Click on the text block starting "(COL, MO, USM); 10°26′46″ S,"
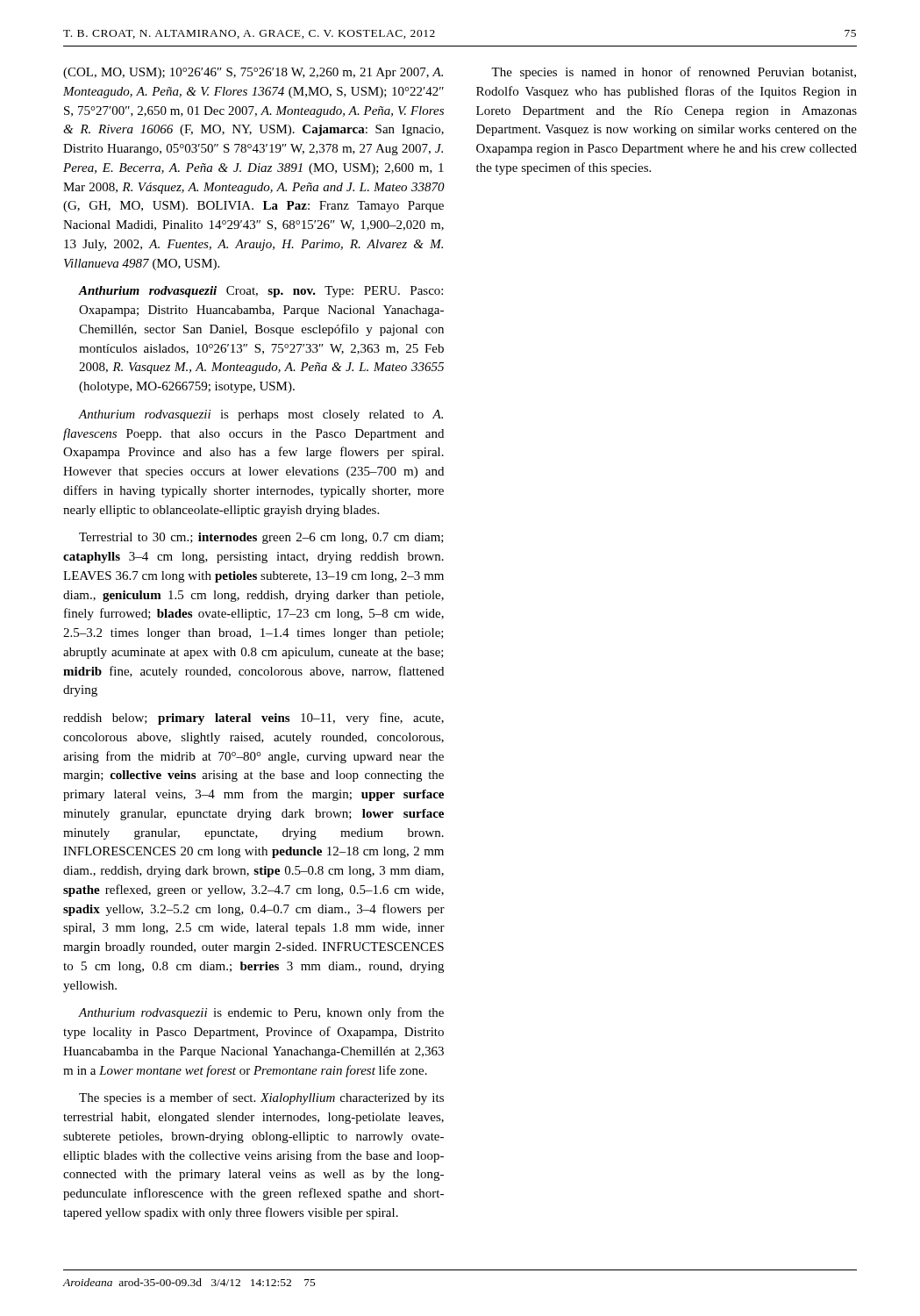 (x=254, y=168)
